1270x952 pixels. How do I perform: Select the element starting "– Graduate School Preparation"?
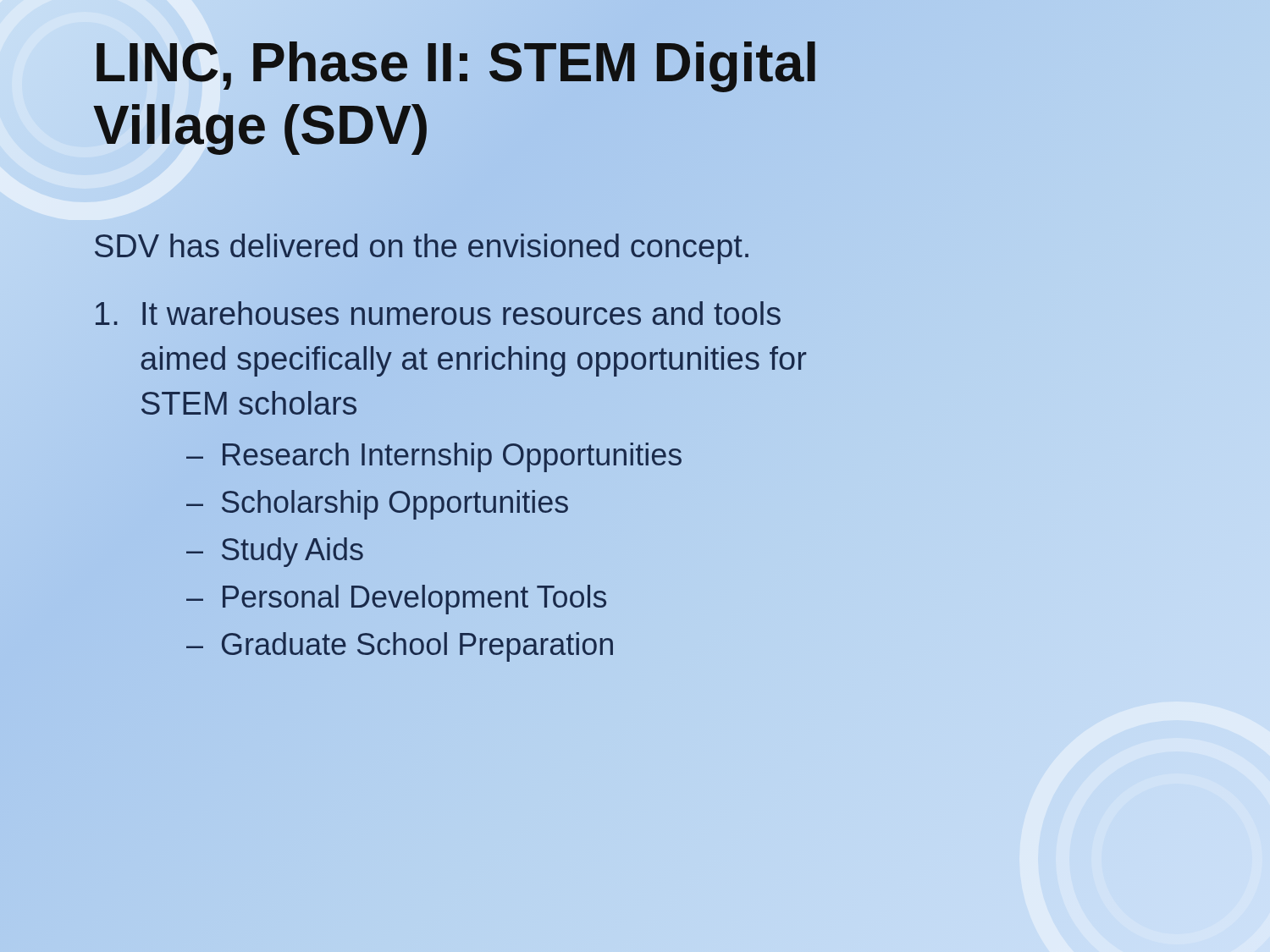pos(401,644)
